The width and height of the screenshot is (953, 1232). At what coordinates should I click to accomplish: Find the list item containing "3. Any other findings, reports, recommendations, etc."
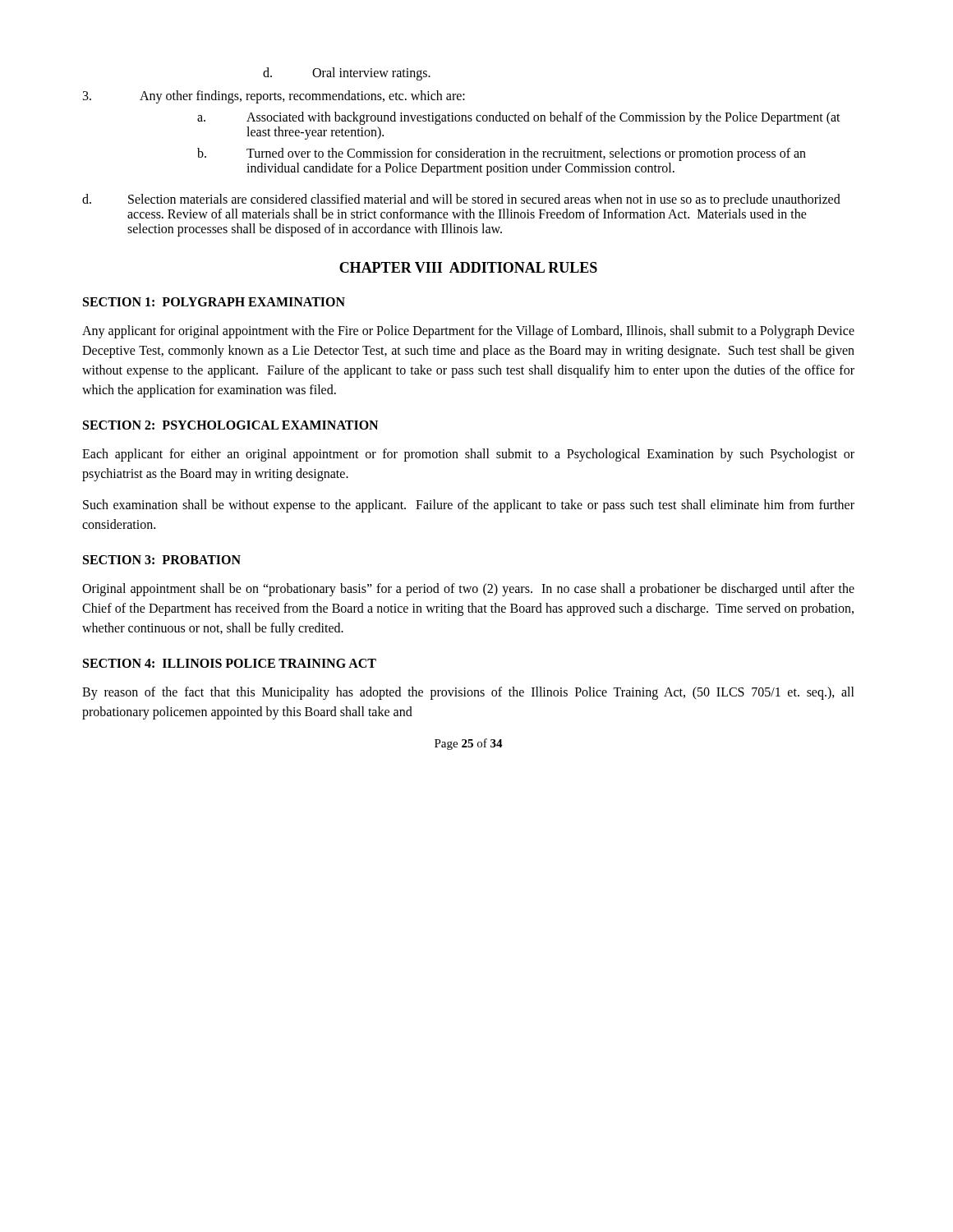click(468, 136)
